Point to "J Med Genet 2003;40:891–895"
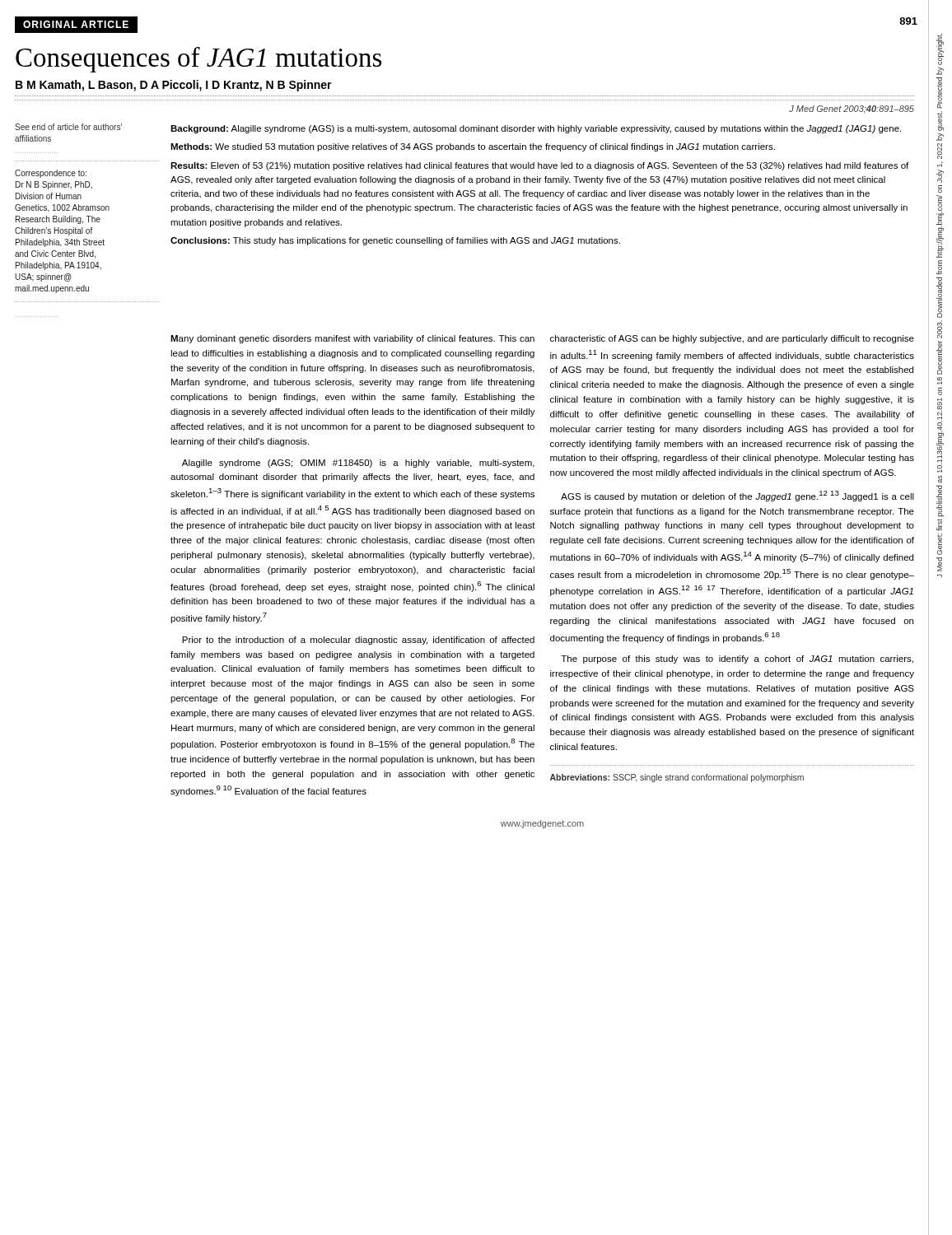952x1235 pixels. 852,109
